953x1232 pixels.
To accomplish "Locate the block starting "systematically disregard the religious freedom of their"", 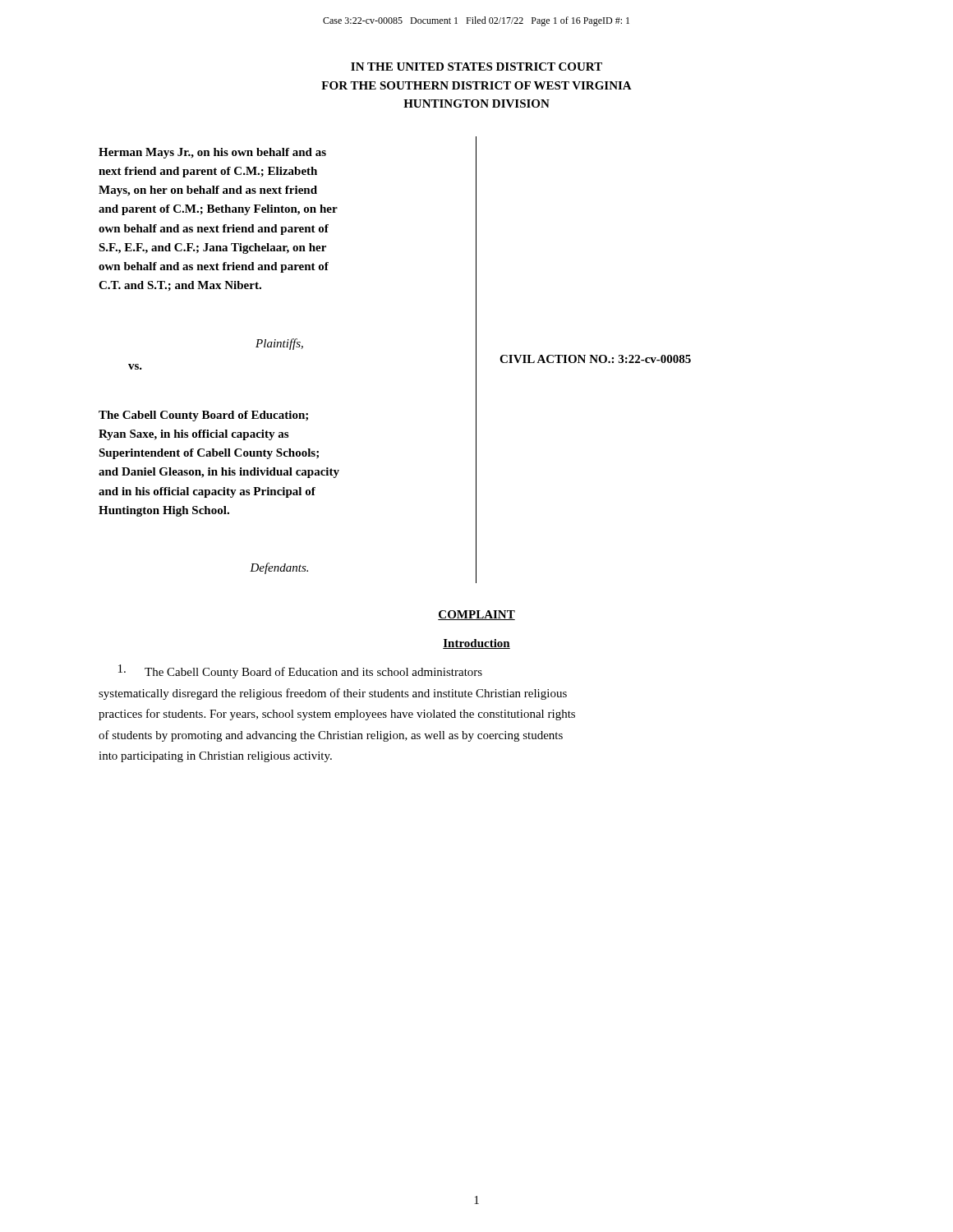I will [333, 693].
